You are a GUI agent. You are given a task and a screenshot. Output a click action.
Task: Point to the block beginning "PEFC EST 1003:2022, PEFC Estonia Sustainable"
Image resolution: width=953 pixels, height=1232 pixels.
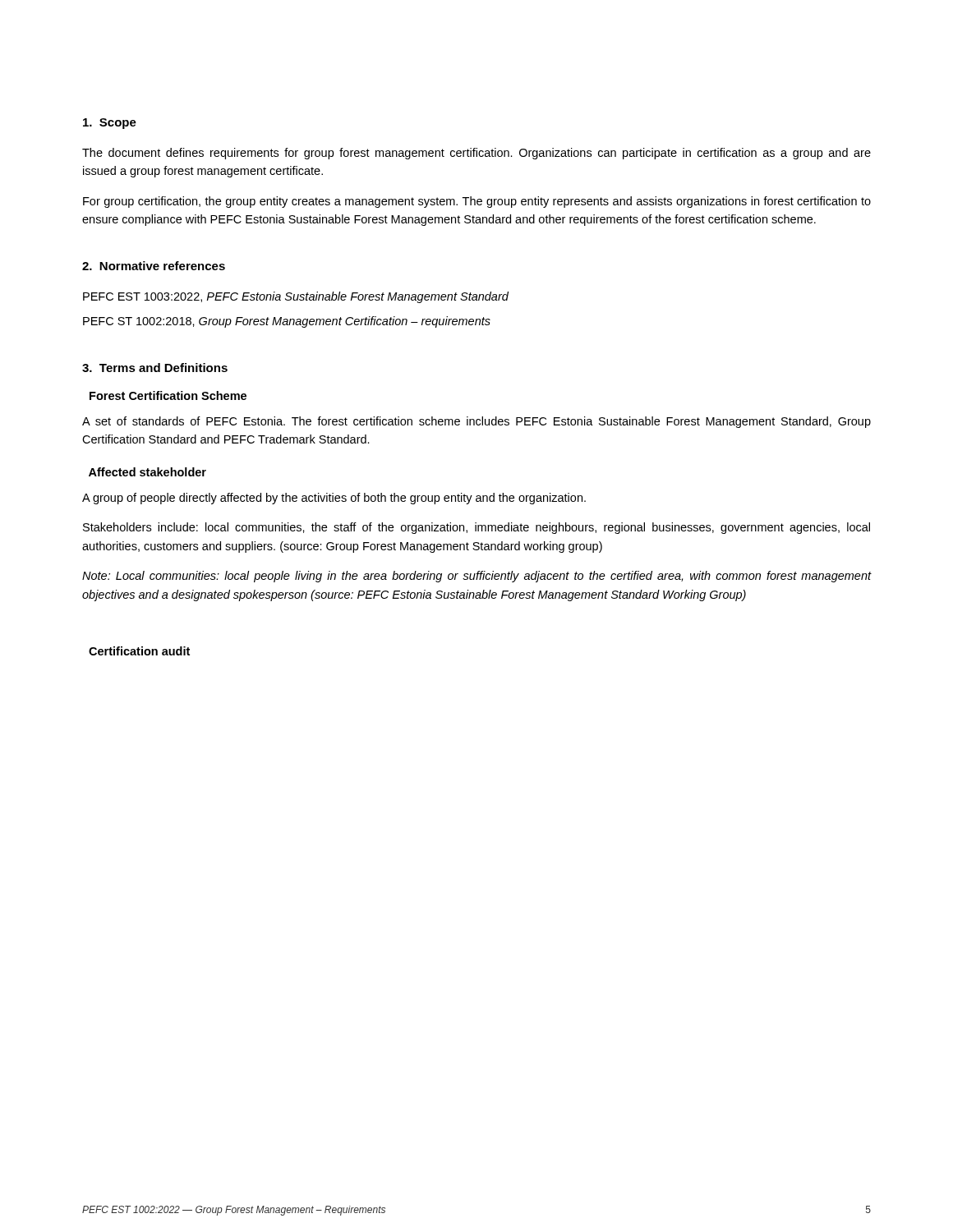[x=295, y=296]
